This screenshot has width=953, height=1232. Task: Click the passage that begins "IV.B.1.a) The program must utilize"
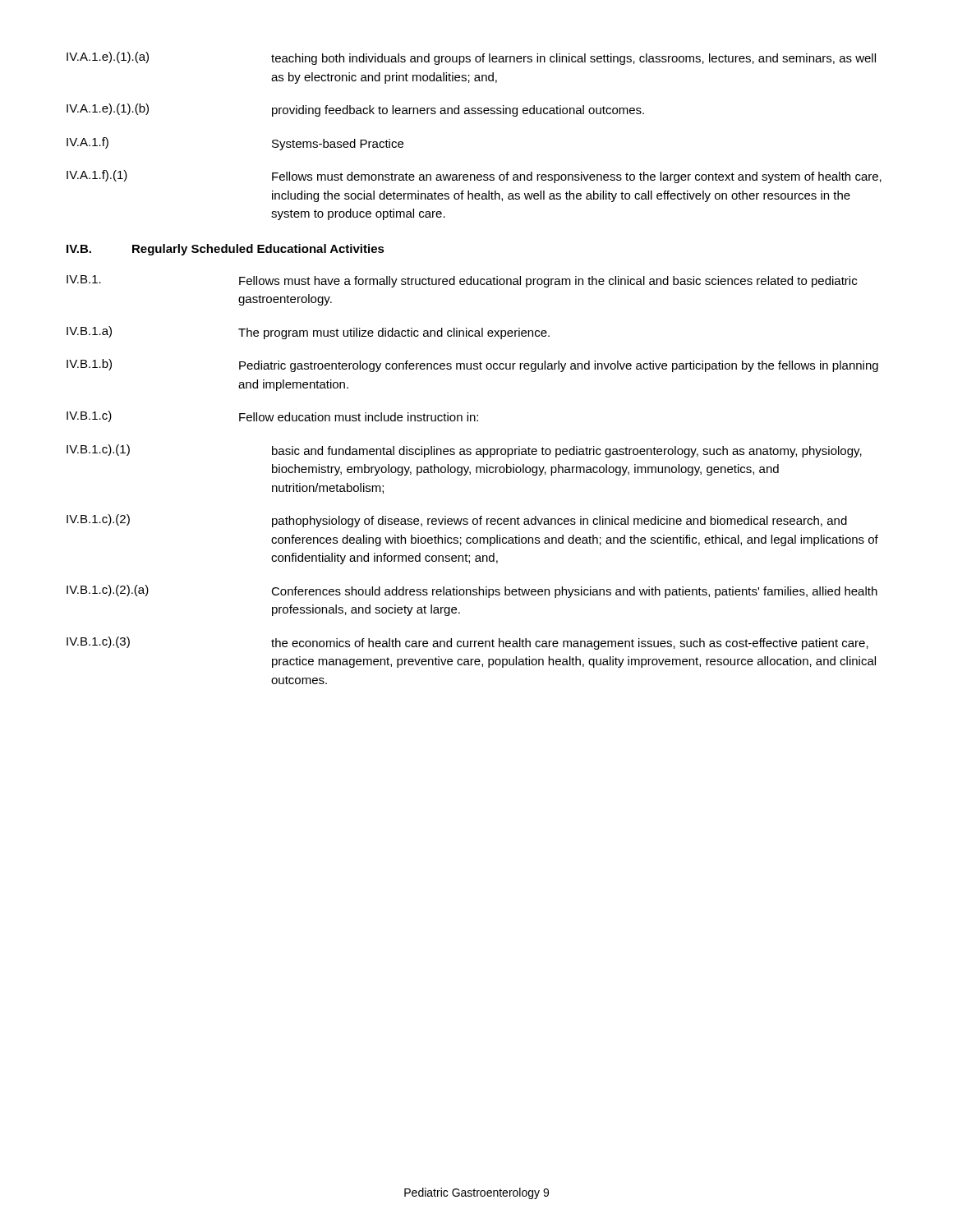coord(476,332)
